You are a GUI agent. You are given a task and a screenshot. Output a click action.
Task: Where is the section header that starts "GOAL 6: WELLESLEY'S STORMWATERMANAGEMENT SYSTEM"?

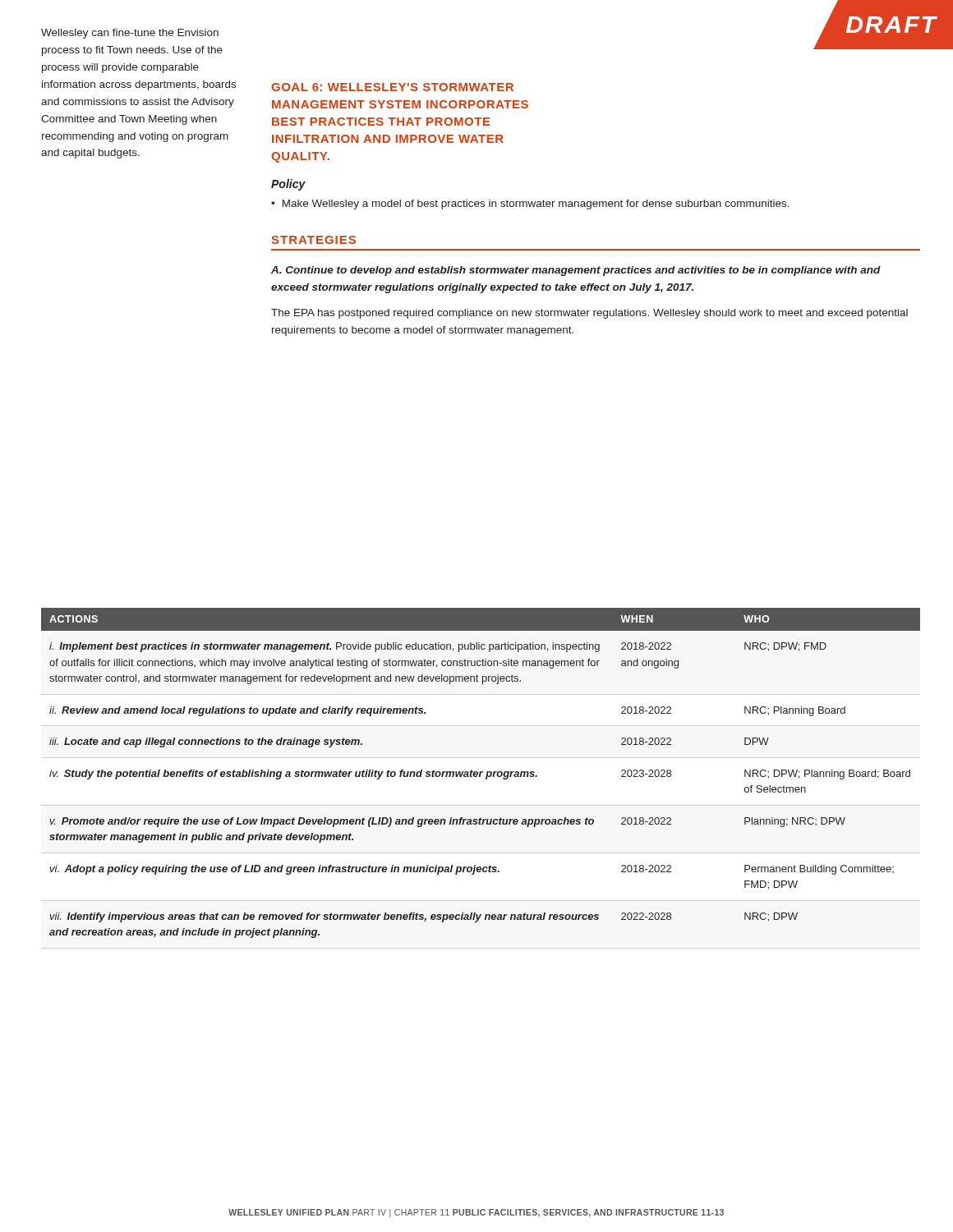(x=392, y=87)
